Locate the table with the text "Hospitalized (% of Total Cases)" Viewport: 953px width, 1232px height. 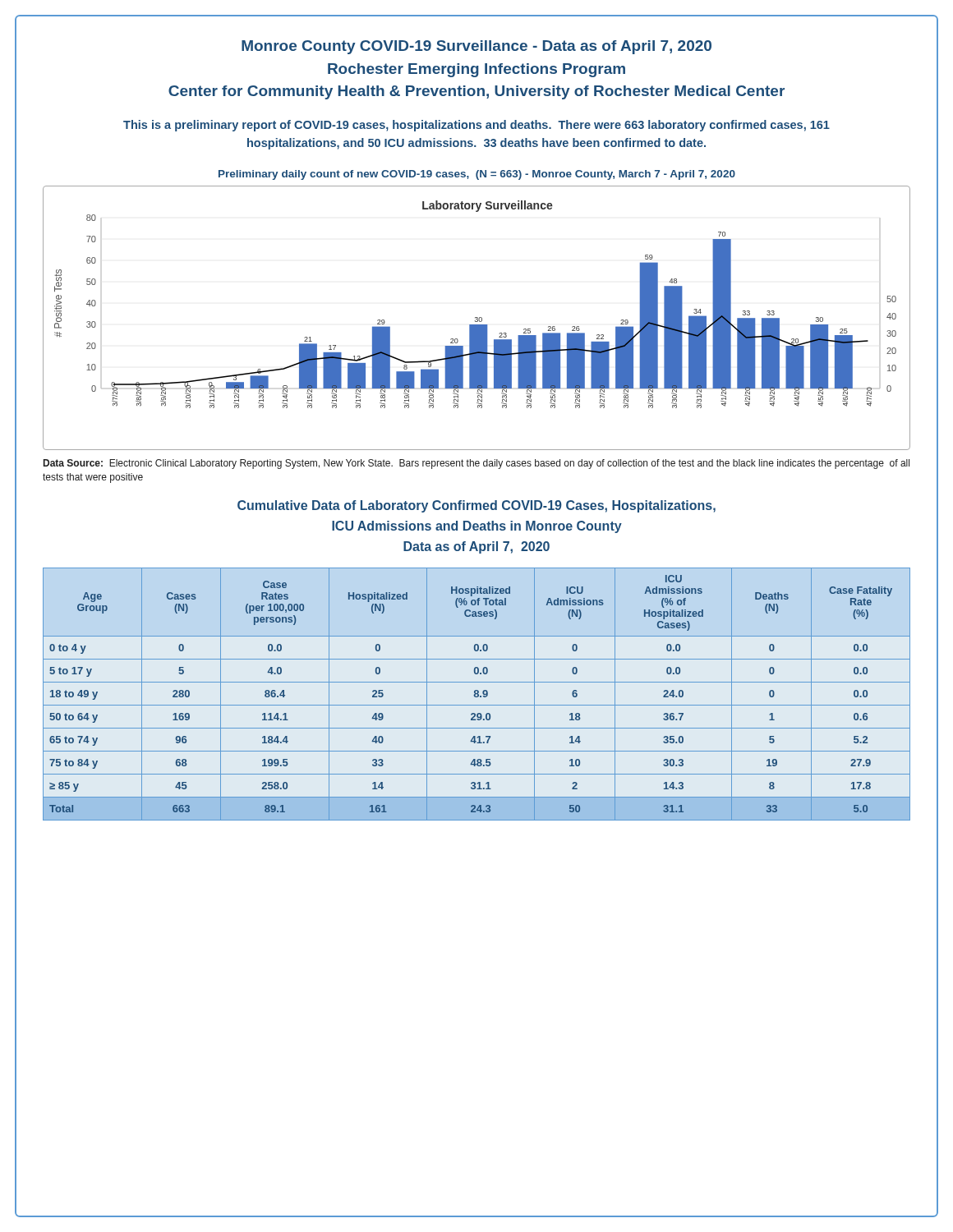pyautogui.click(x=476, y=694)
